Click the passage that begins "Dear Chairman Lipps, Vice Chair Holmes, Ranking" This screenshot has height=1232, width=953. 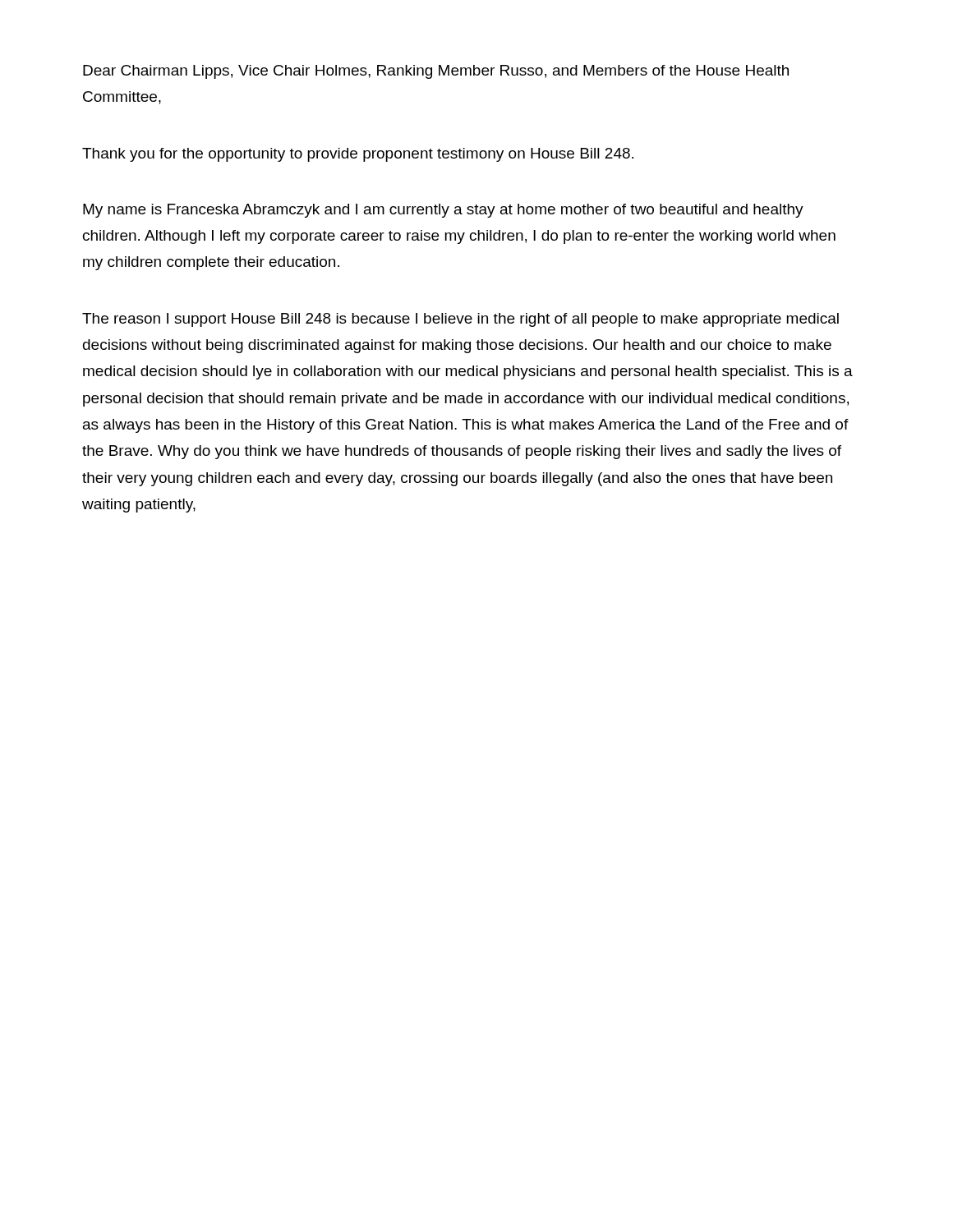click(436, 83)
